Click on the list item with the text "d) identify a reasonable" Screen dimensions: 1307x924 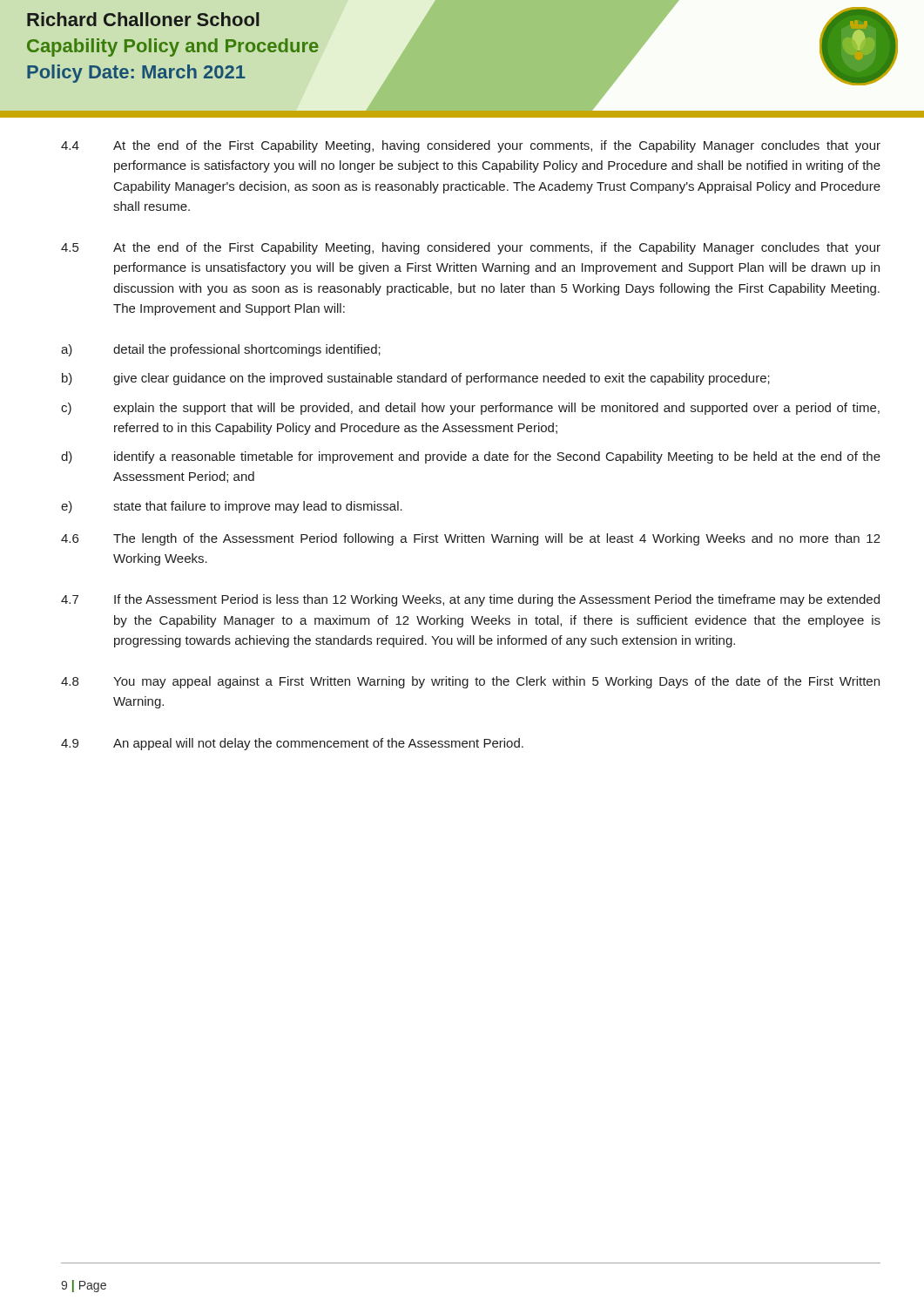471,466
